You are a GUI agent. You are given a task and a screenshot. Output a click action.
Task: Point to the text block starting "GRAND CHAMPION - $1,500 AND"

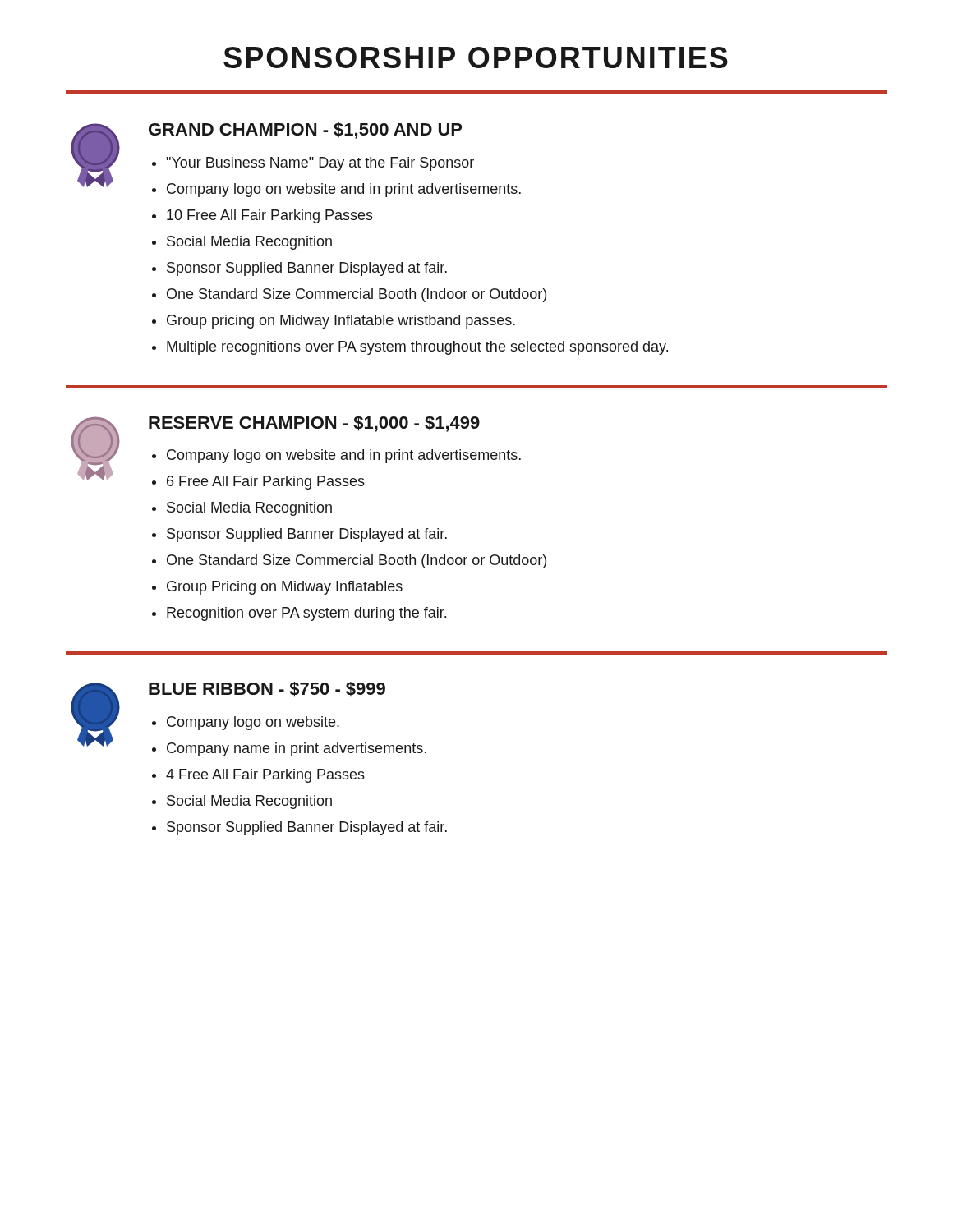click(x=305, y=129)
